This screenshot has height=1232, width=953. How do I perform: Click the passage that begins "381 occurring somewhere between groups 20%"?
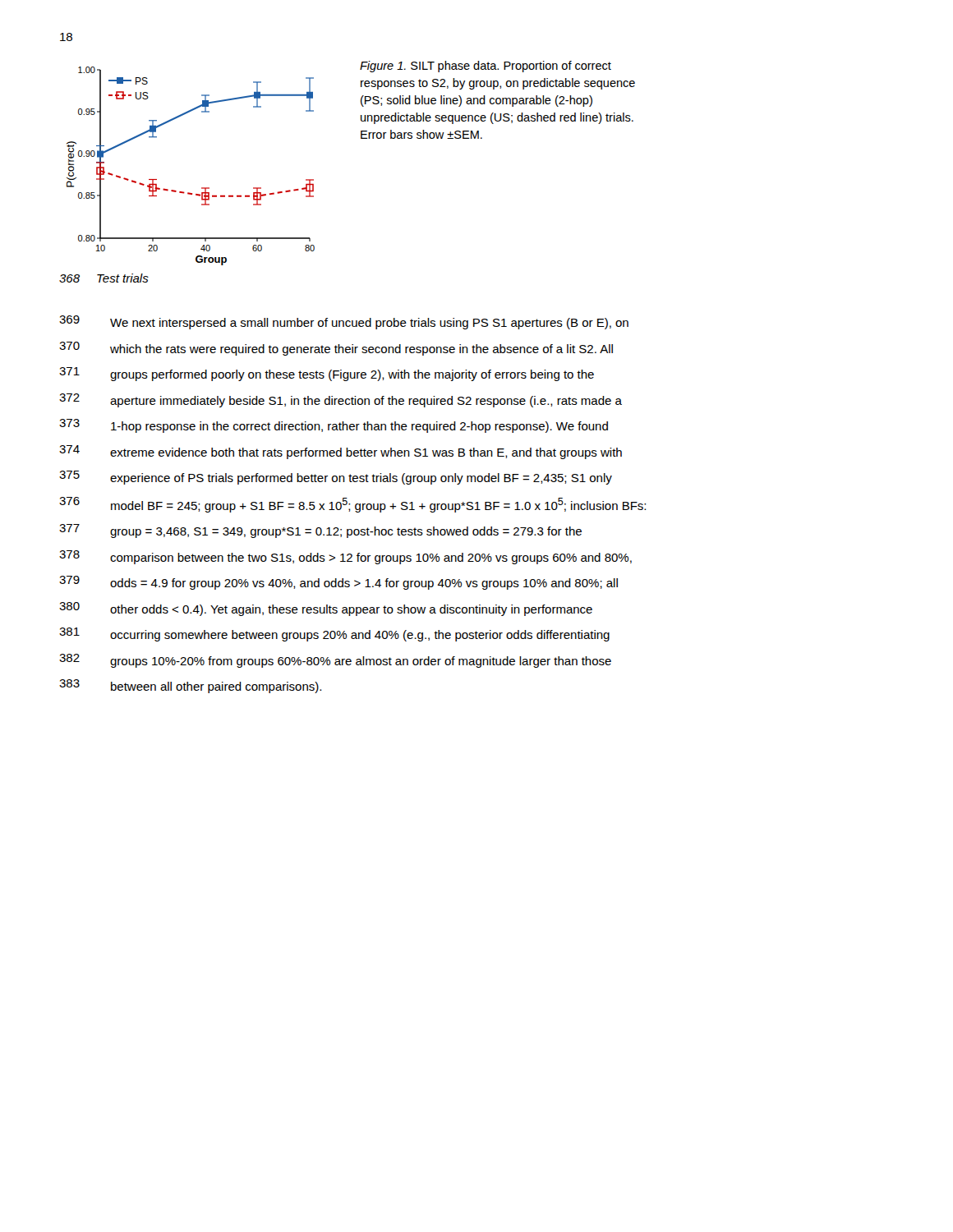[478, 635]
